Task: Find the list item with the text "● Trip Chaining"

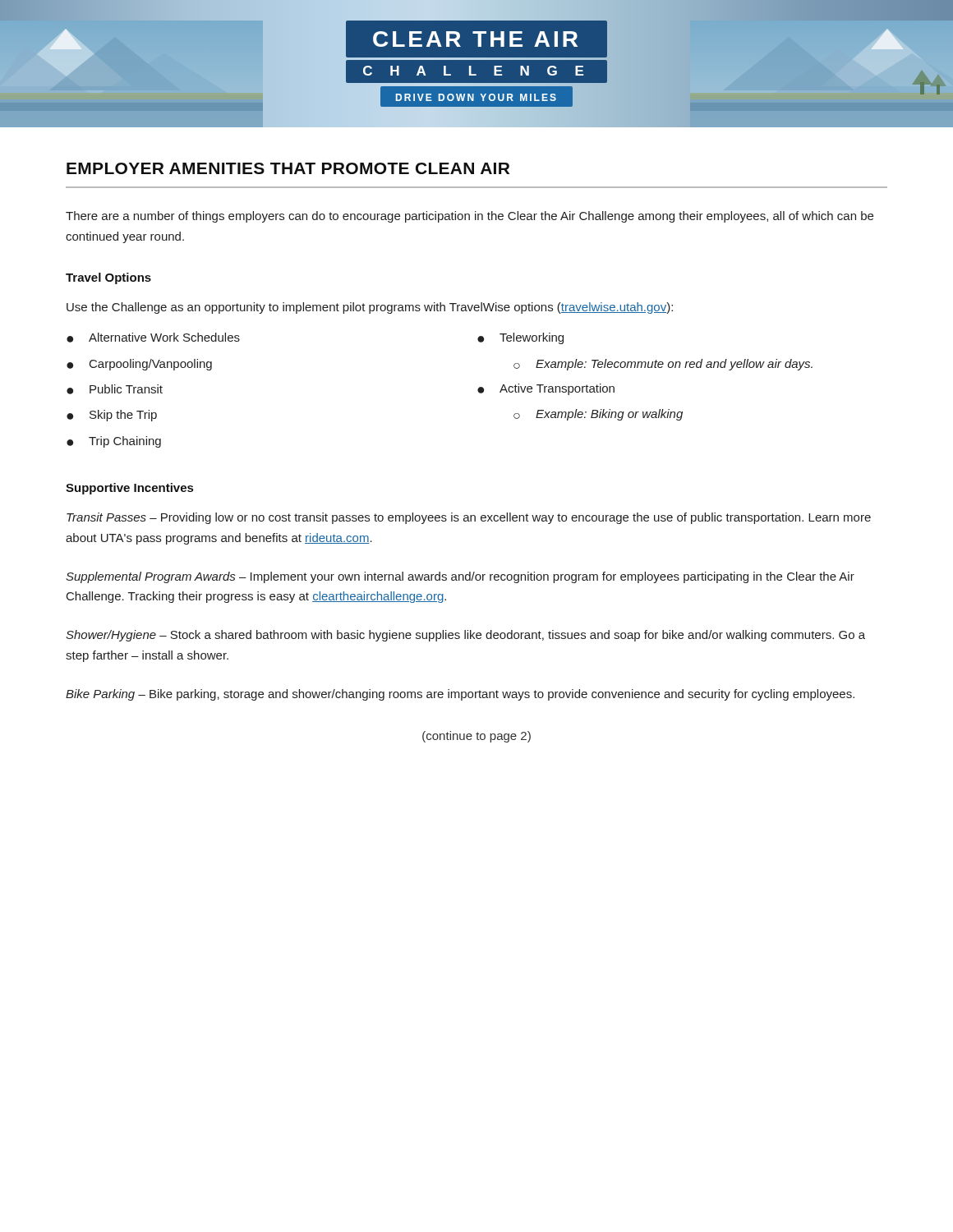Action: click(x=114, y=442)
